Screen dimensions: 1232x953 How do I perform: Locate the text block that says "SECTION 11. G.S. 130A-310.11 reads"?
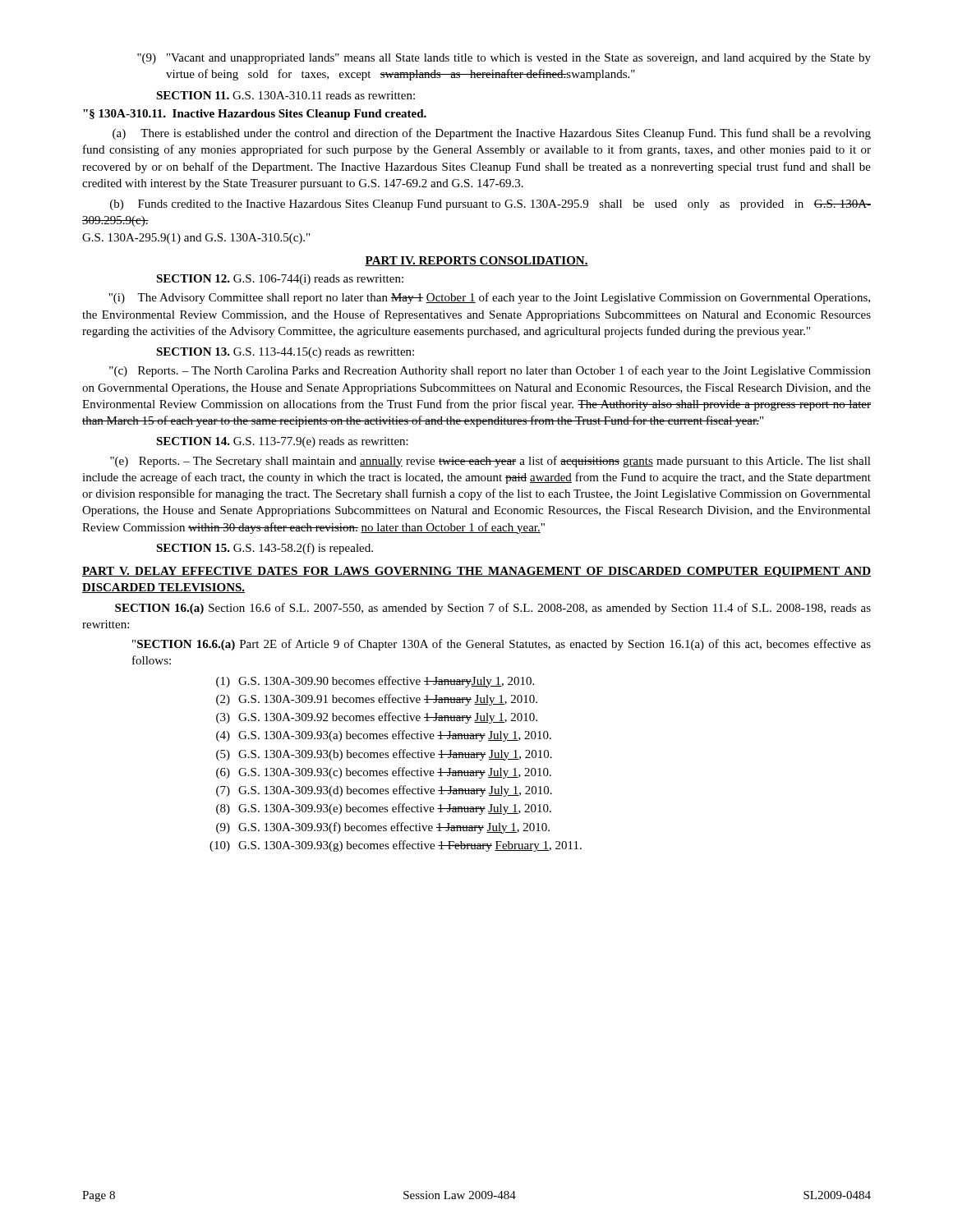coord(286,95)
